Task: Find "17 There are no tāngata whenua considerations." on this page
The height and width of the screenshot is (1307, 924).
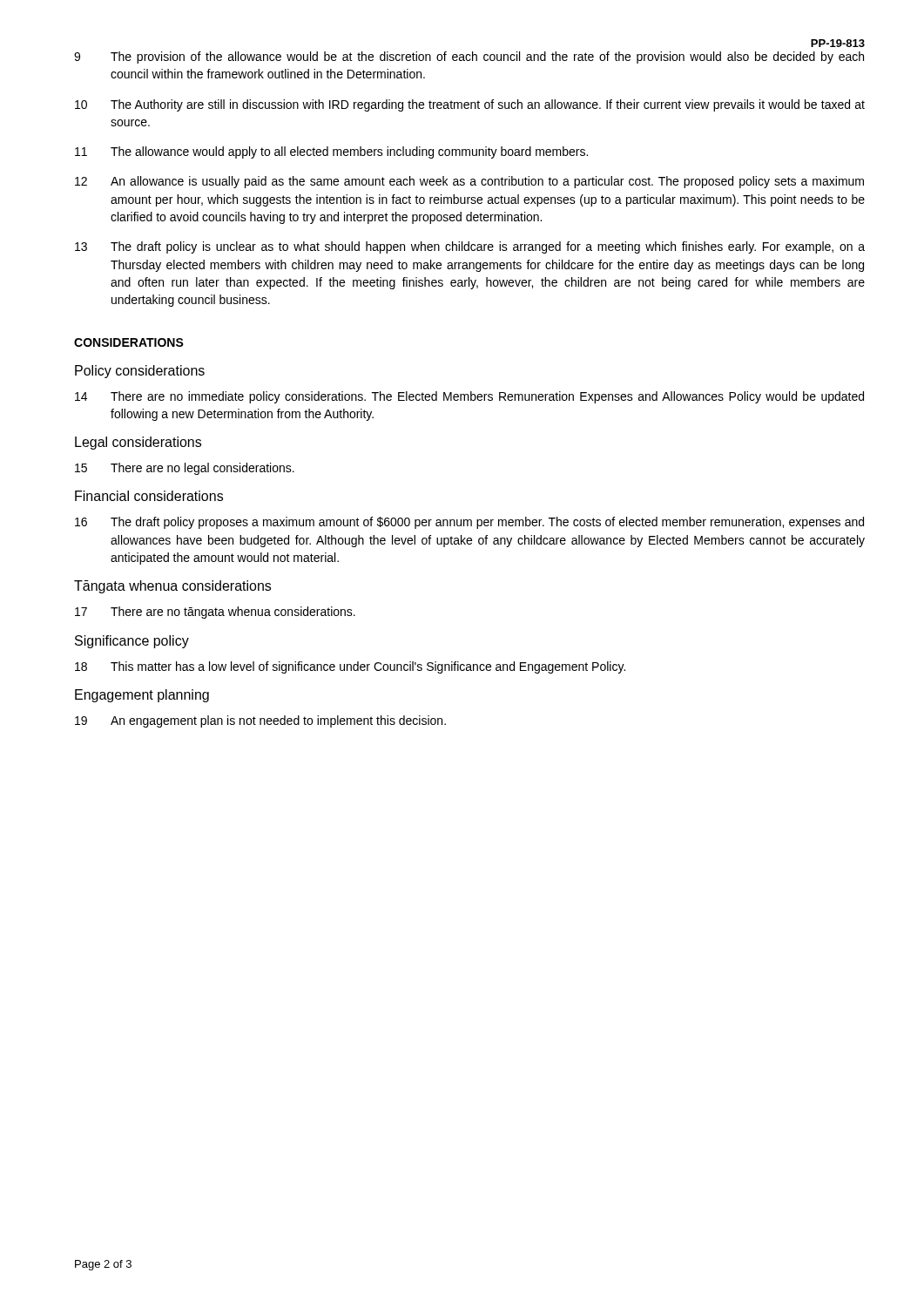Action: (215, 613)
